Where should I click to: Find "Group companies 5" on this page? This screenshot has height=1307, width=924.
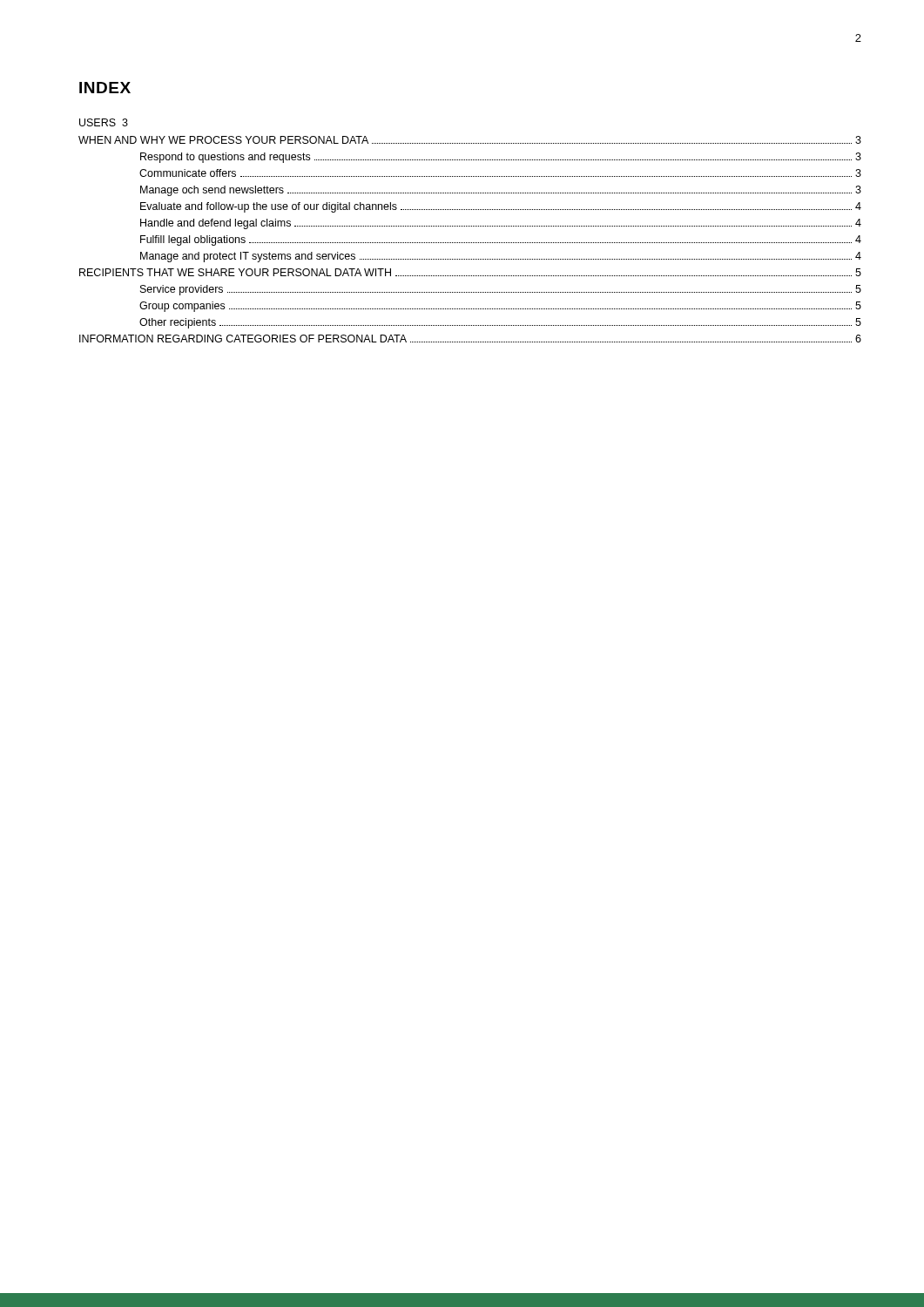(x=500, y=306)
